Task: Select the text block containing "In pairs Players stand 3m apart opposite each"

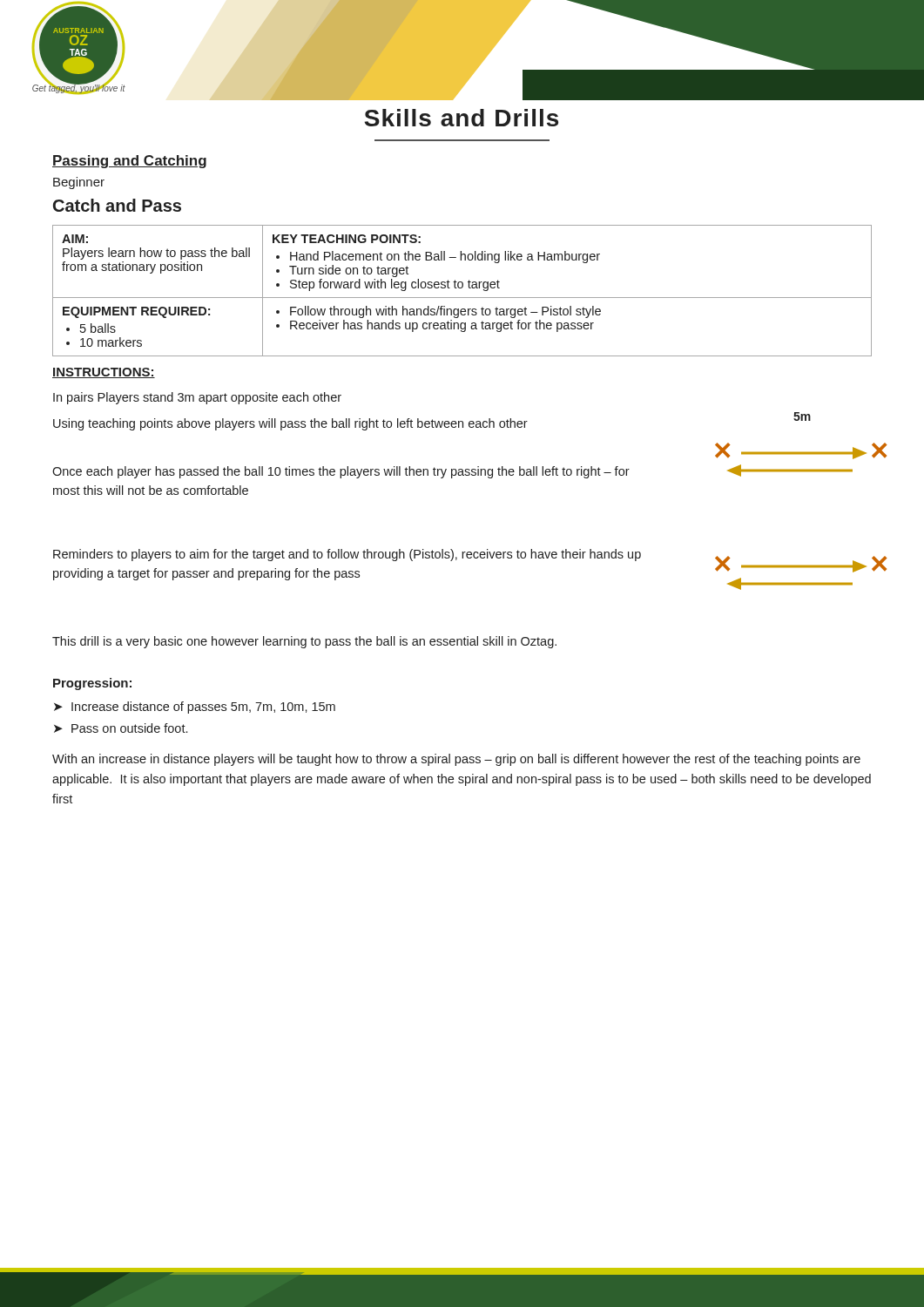Action: [197, 397]
